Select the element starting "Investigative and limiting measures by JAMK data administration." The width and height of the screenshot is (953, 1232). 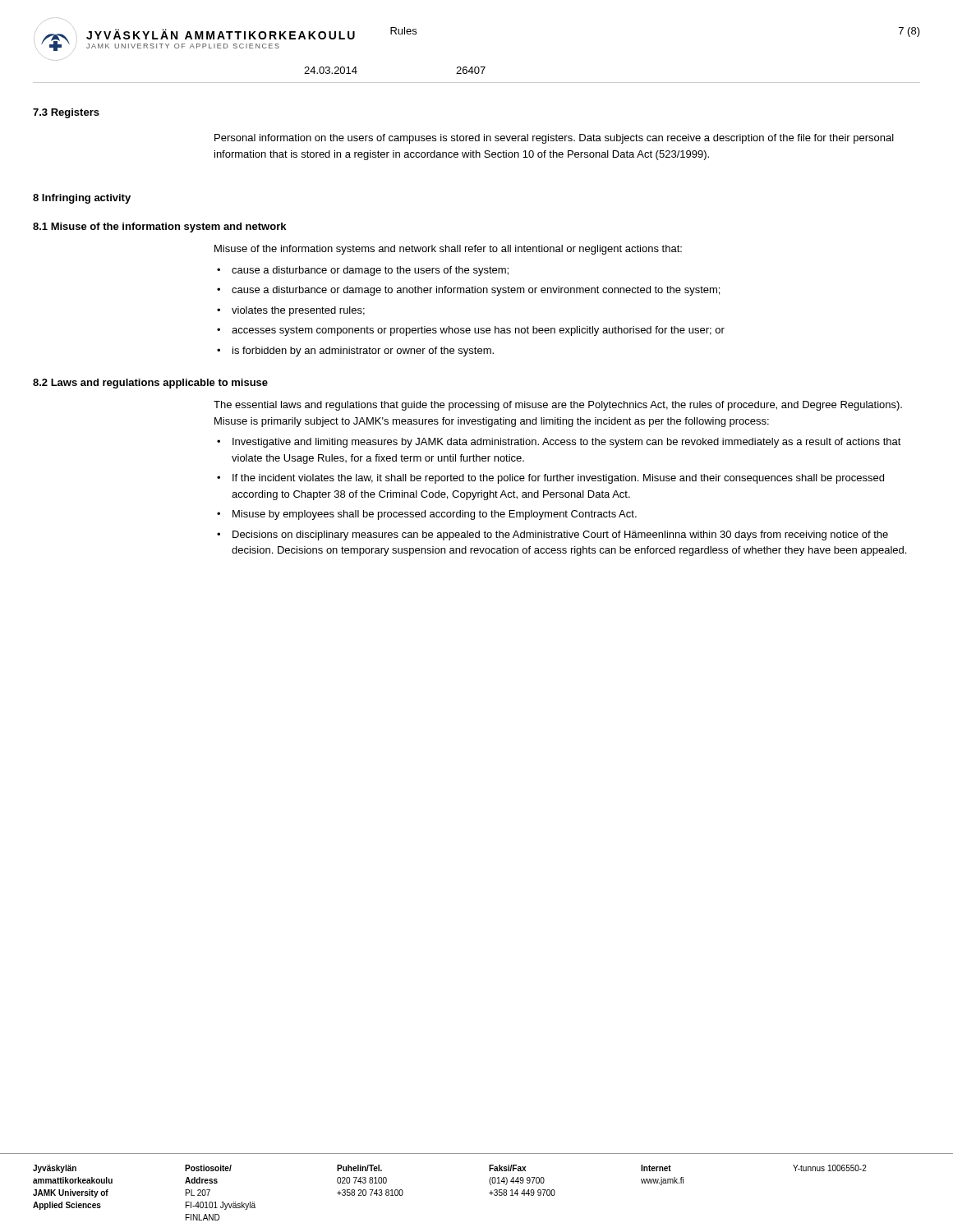[x=566, y=449]
